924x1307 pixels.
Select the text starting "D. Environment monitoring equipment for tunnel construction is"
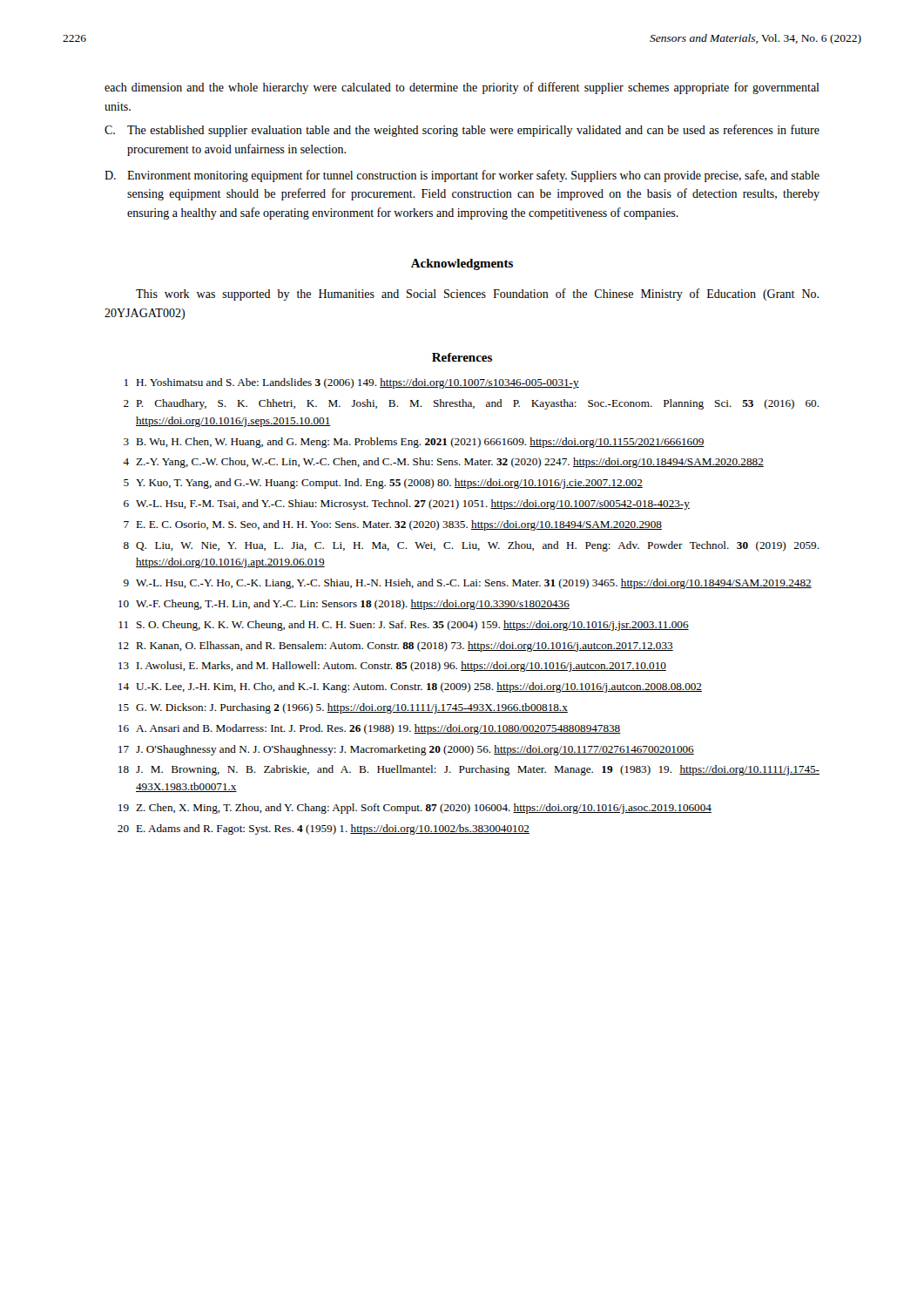[462, 195]
